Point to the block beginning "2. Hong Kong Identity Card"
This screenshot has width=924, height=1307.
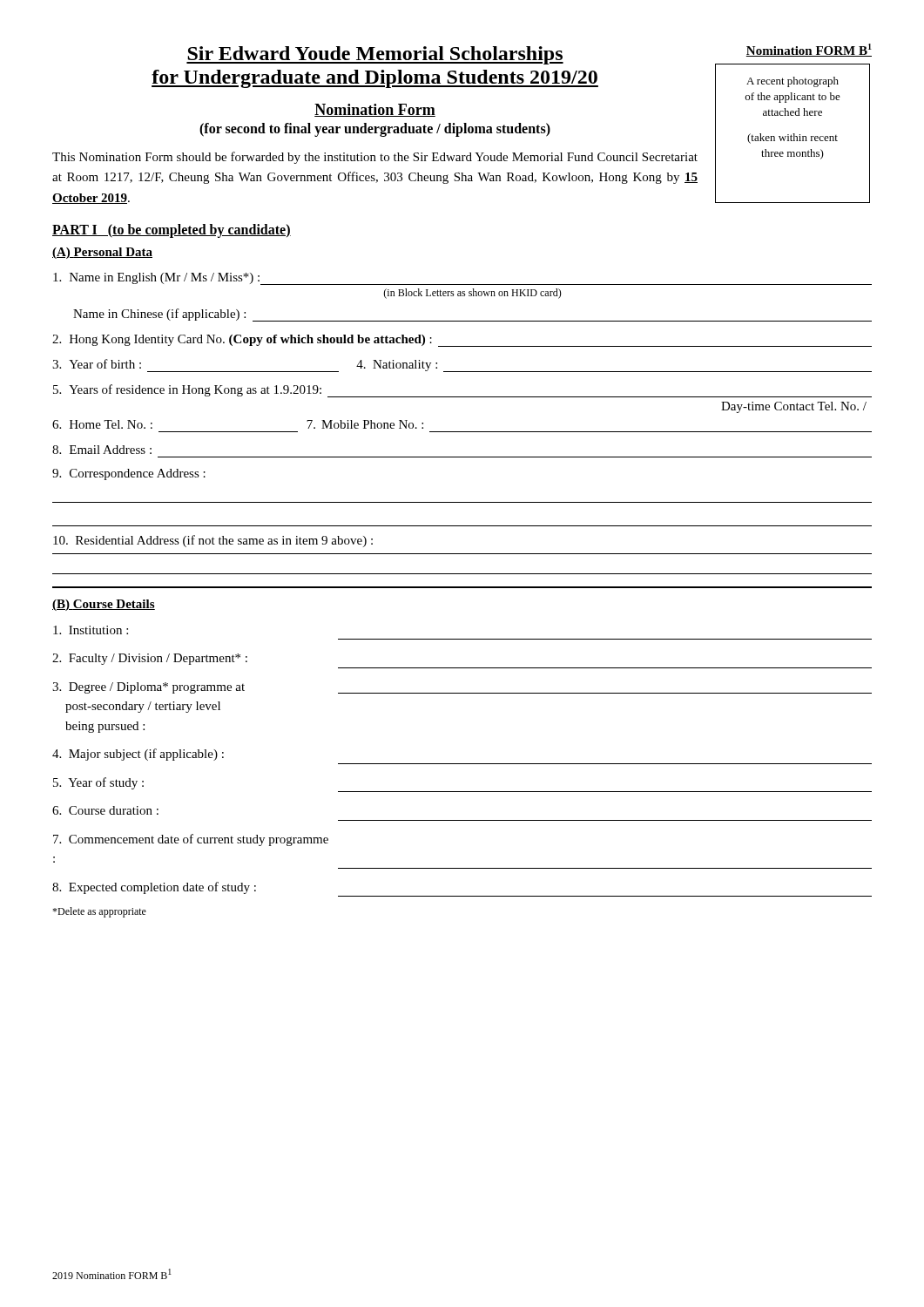click(462, 338)
